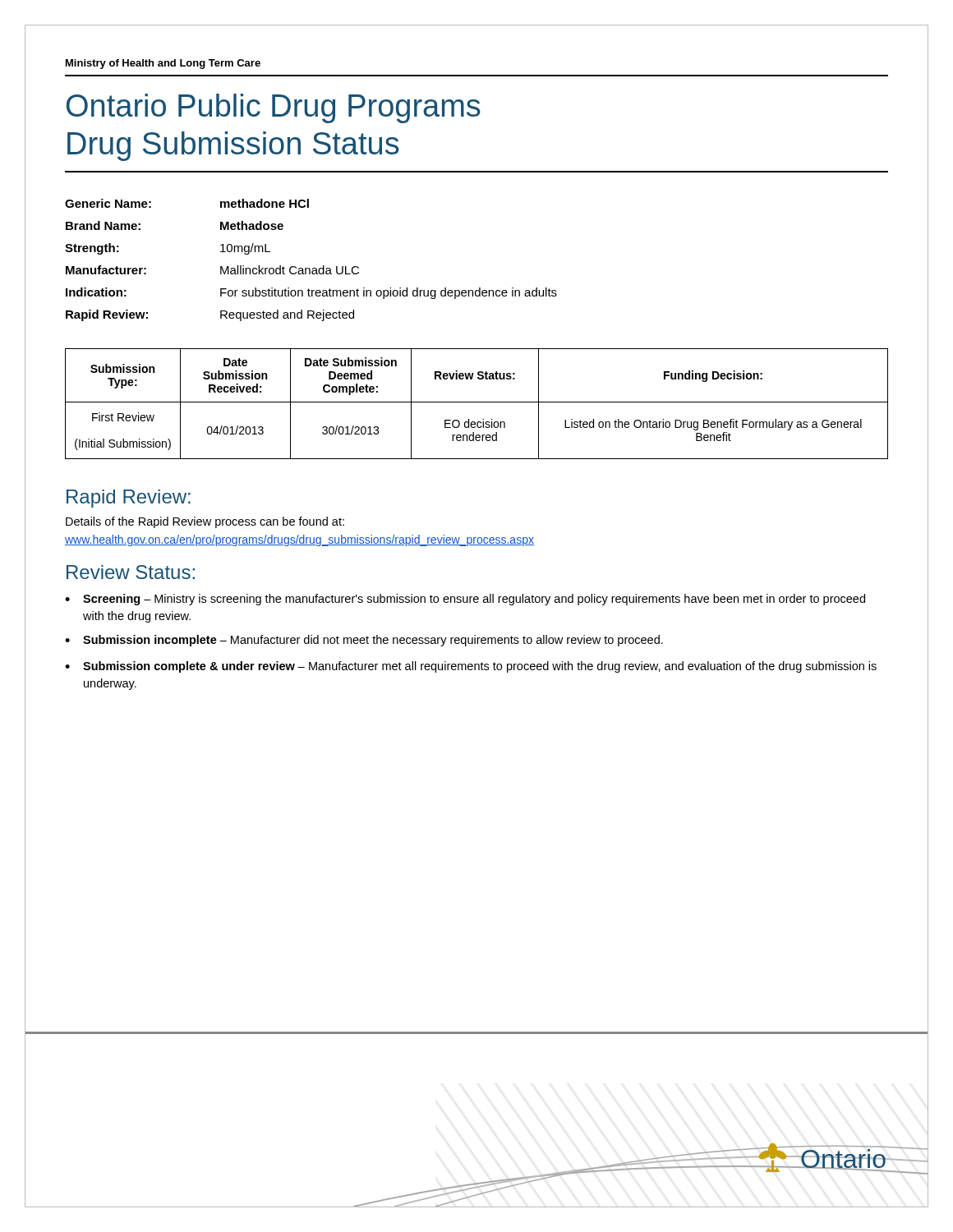Click the passage that begins "• Submission complete & under review"

click(476, 675)
